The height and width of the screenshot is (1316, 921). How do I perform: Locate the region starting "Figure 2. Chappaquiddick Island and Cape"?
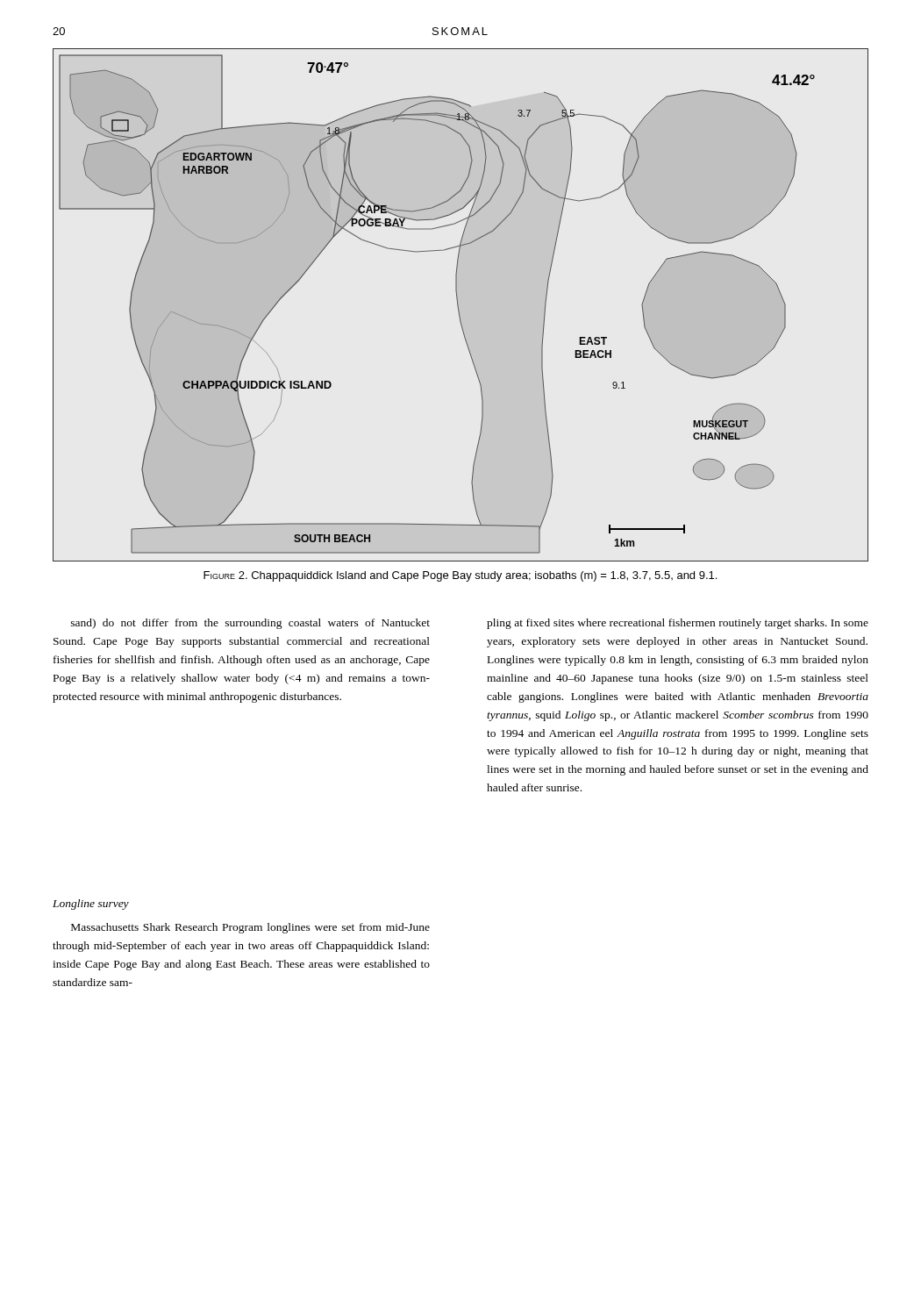460,575
